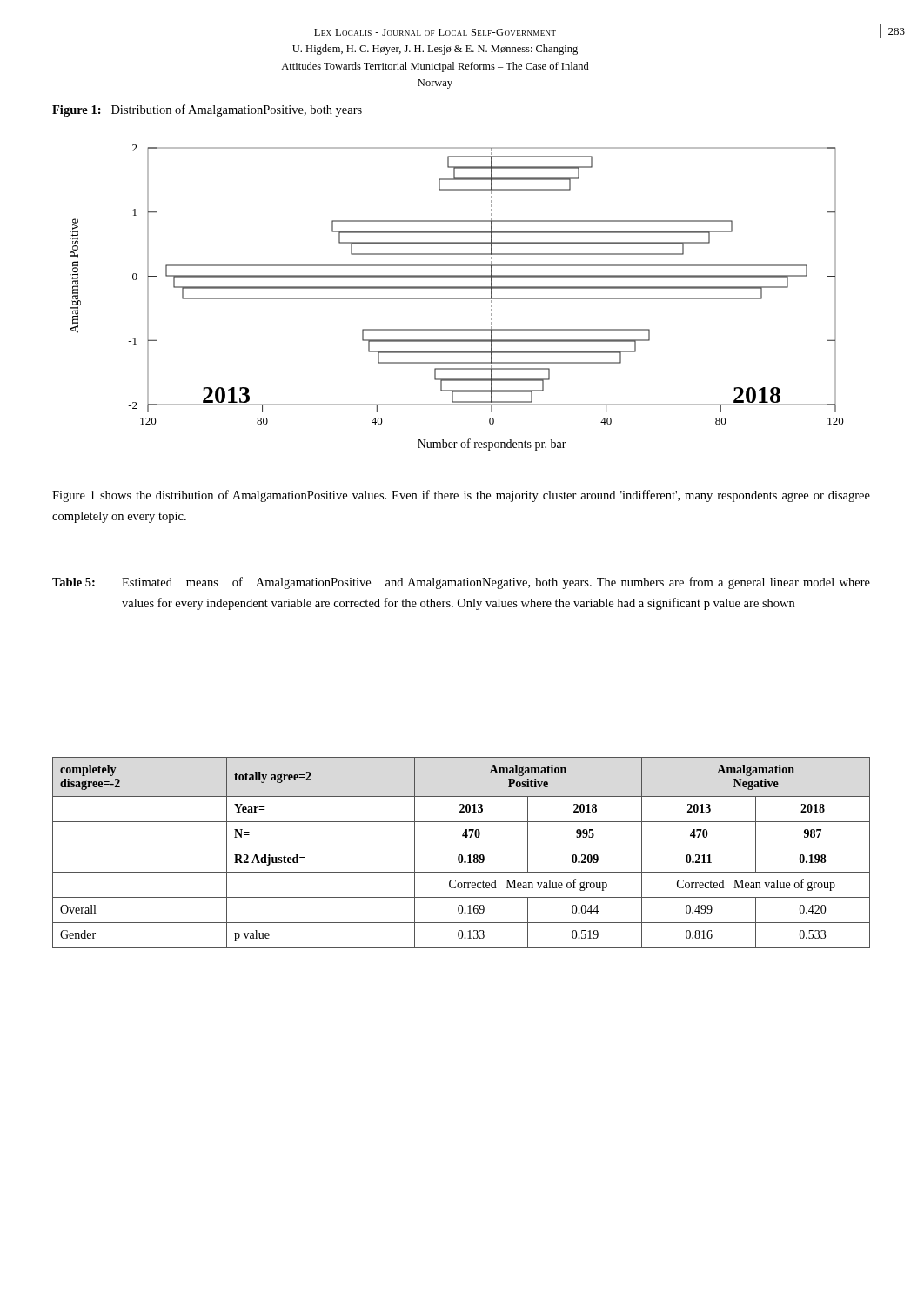Find a table
The height and width of the screenshot is (1305, 924).
coord(461,853)
